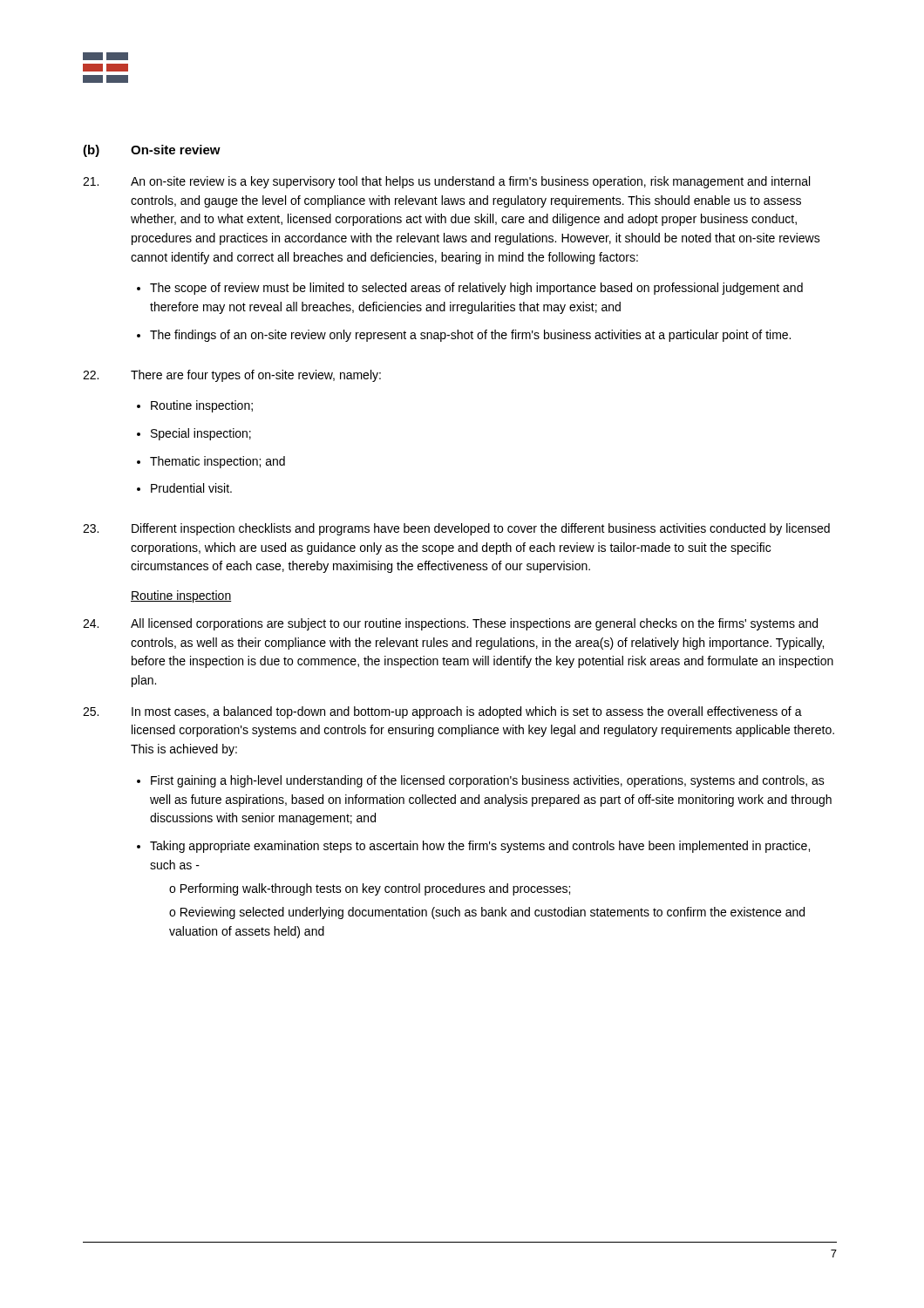Viewport: 924px width, 1308px height.
Task: Select the section header that says "(b) On-site review"
Action: pos(151,150)
